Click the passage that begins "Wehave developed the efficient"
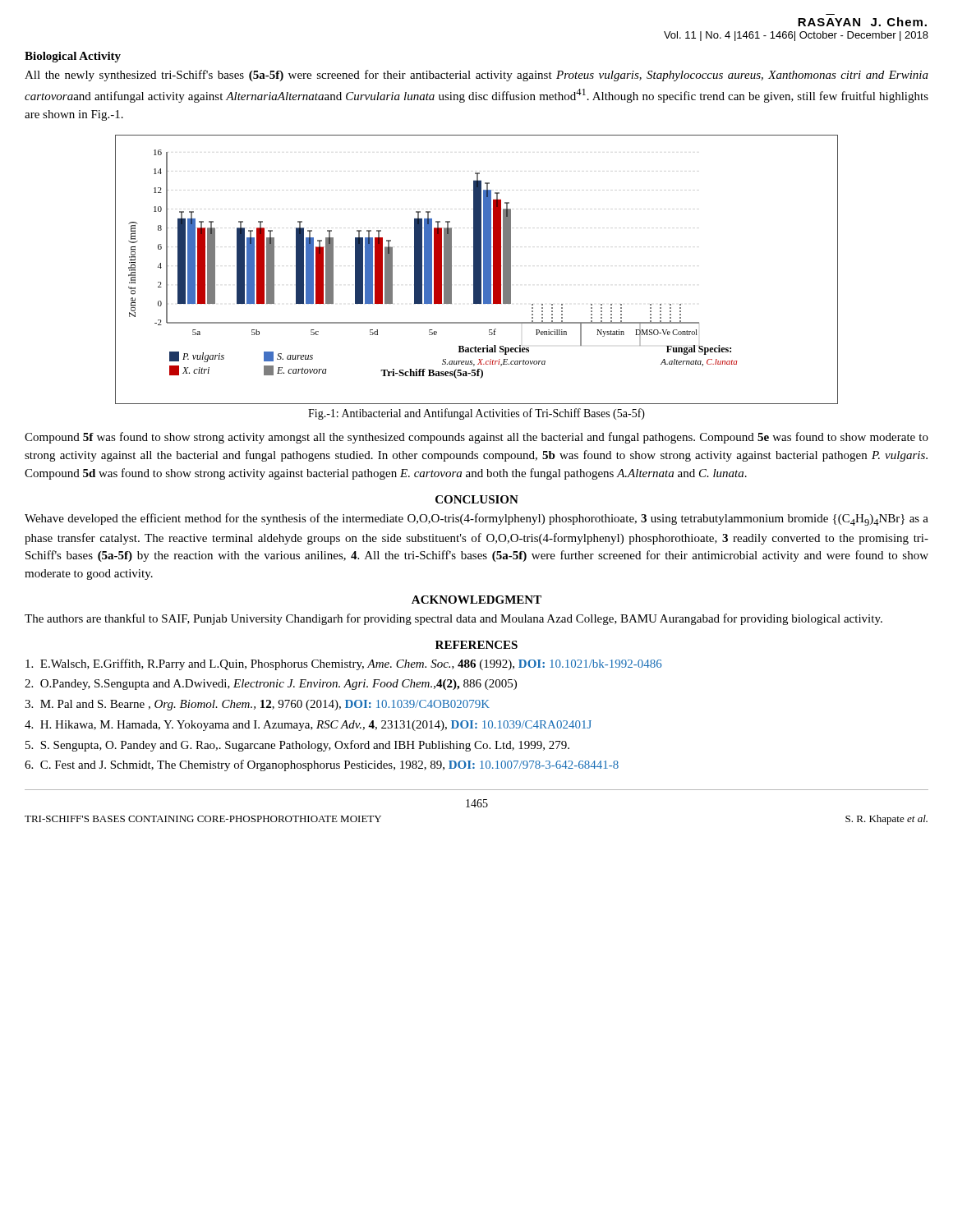953x1232 pixels. 476,546
